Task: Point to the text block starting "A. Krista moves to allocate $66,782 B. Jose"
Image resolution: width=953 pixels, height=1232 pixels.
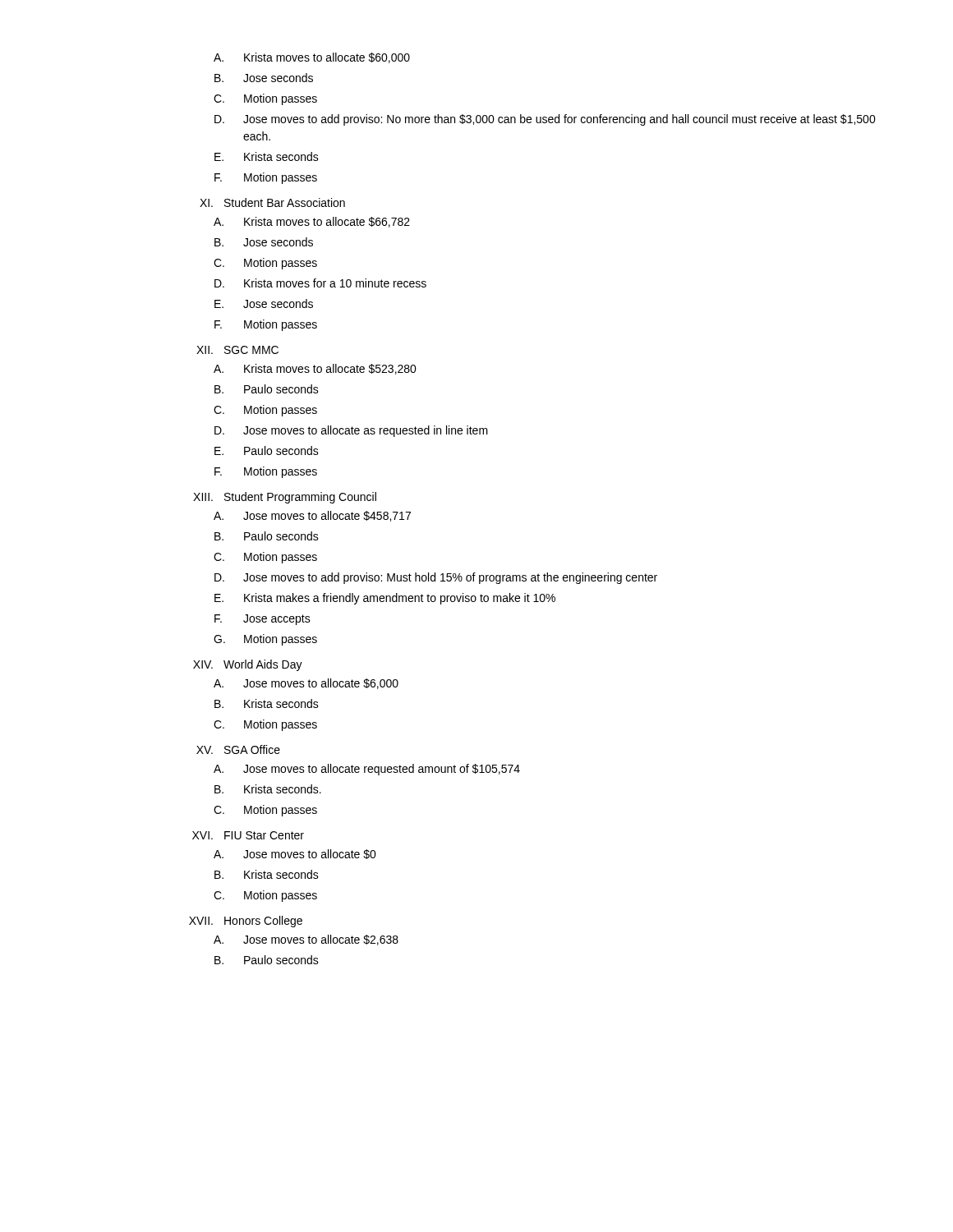Action: point(312,222)
